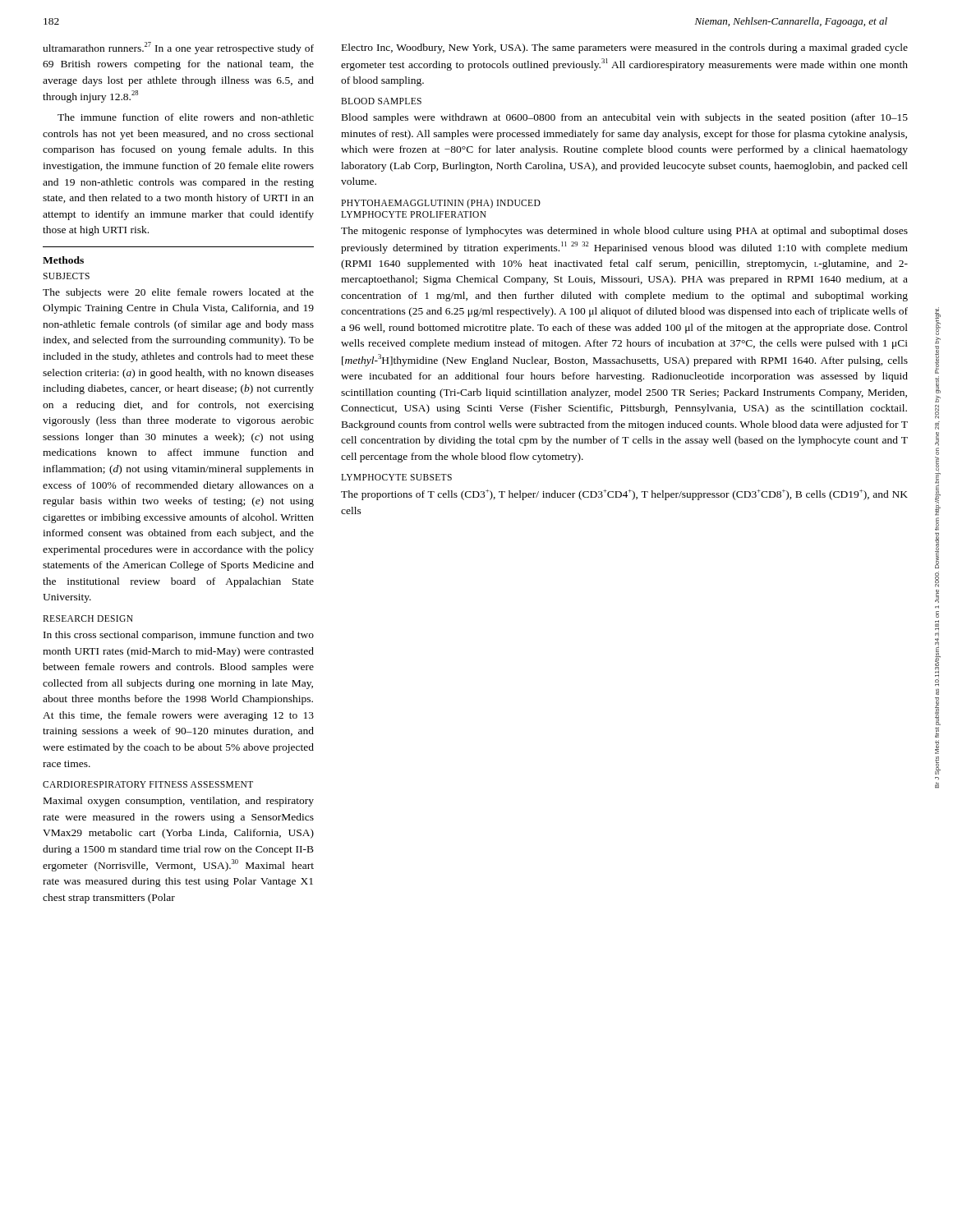The width and height of the screenshot is (953, 1232).
Task: Point to the element starting "ultramarathon runners.27 In a"
Action: coord(178,72)
